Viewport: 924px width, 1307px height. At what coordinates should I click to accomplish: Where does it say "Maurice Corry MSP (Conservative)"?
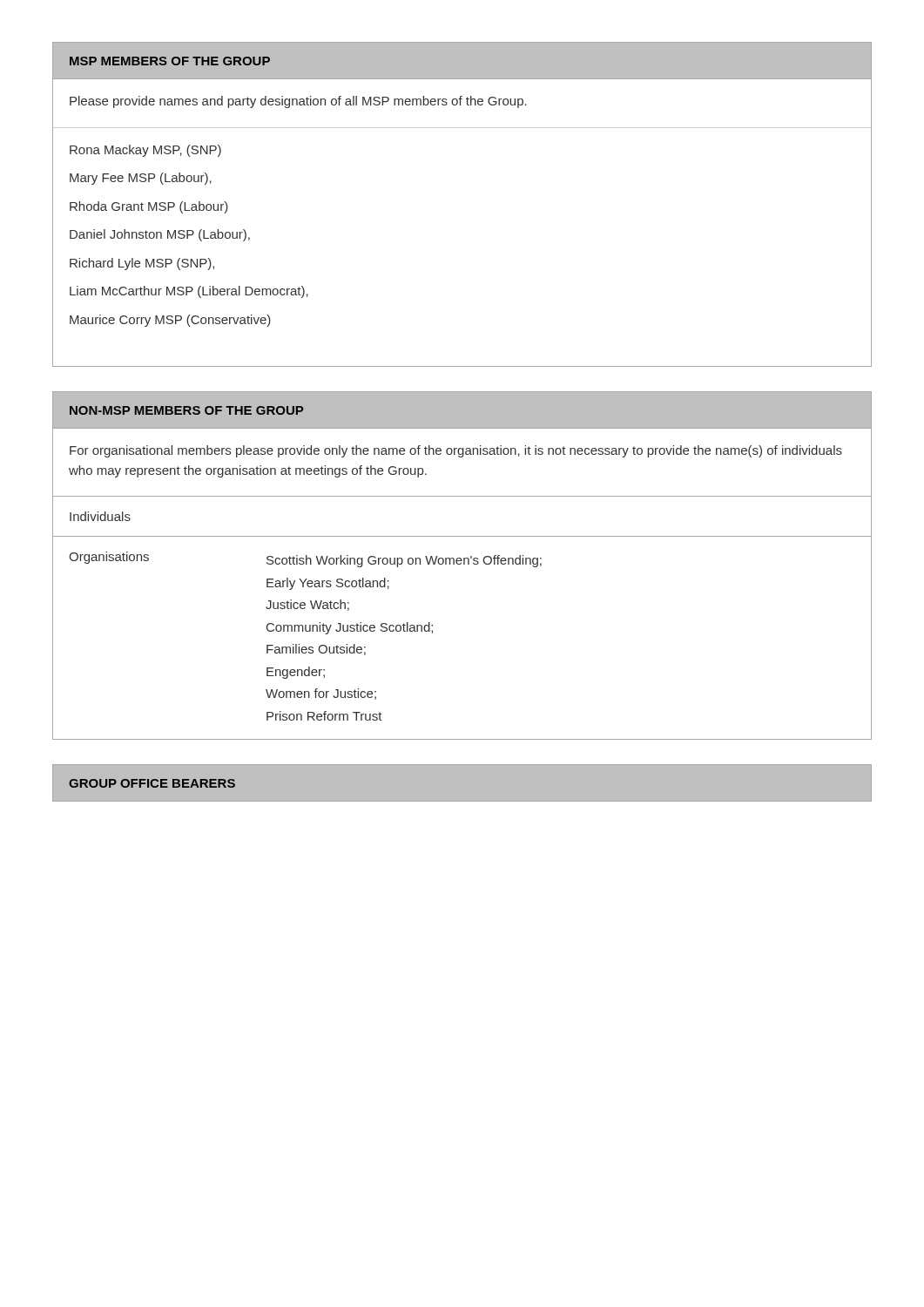[170, 319]
